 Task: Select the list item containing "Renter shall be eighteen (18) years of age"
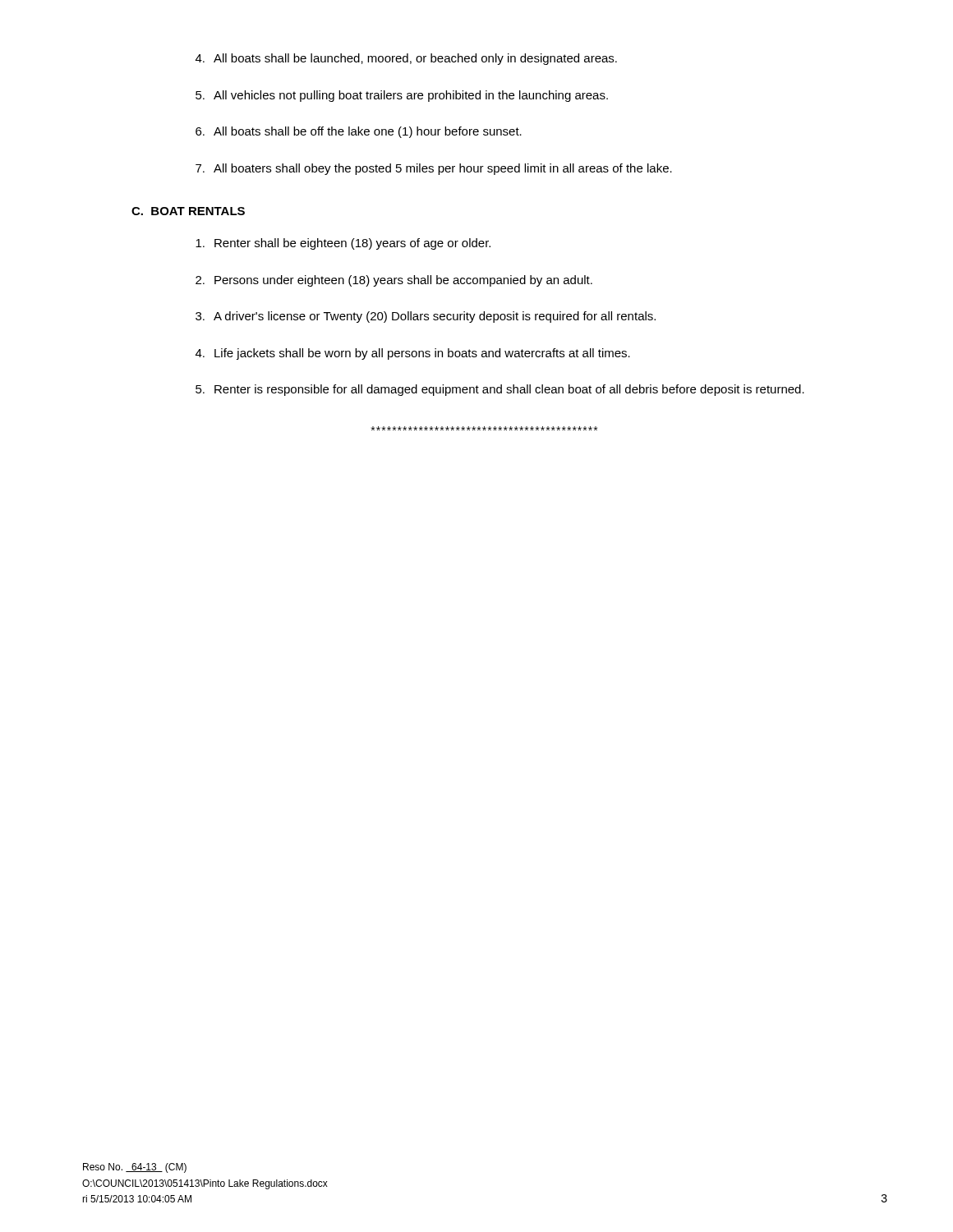(343, 244)
